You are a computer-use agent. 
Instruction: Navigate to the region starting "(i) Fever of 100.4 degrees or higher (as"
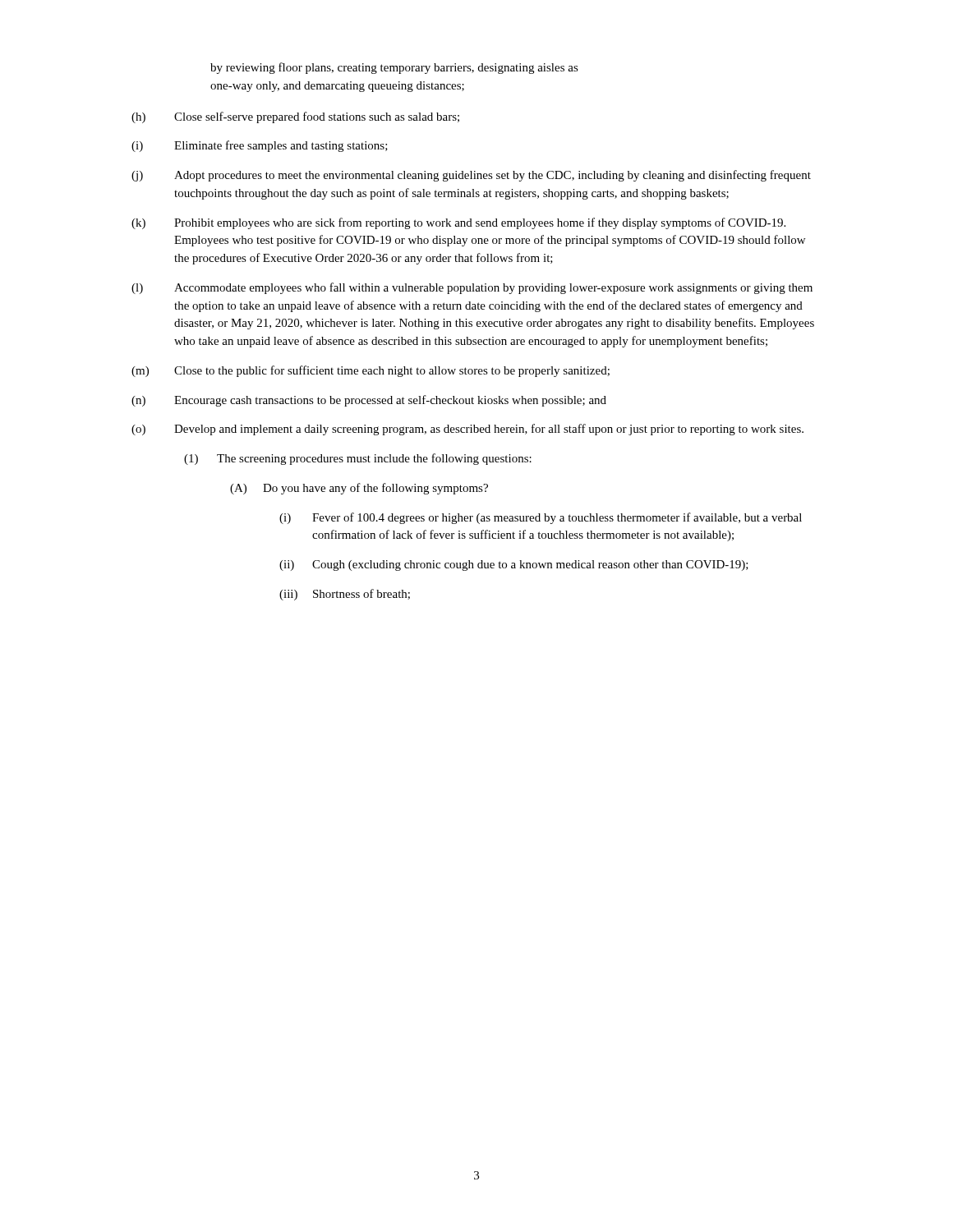(x=550, y=527)
